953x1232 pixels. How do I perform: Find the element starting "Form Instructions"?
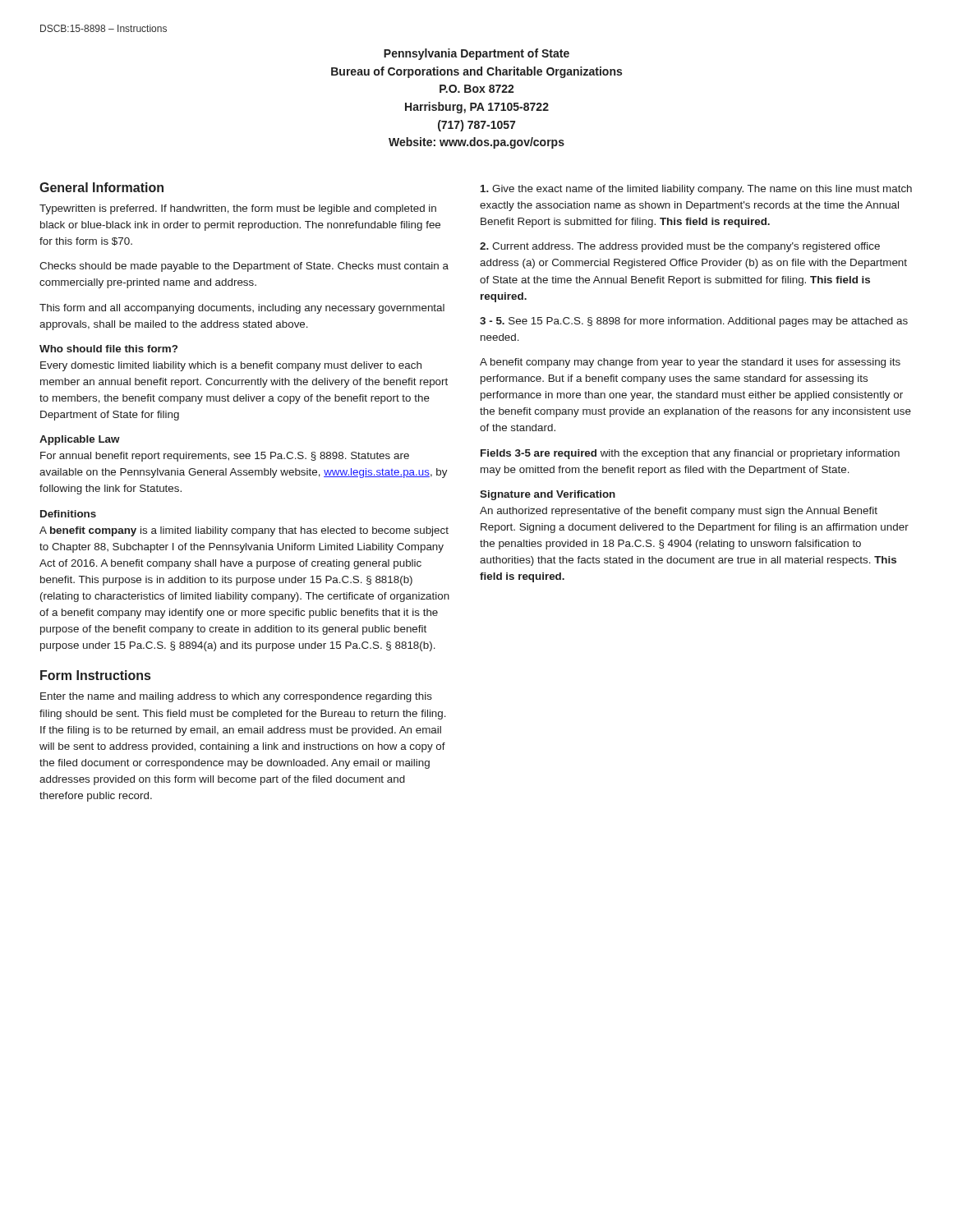point(95,676)
